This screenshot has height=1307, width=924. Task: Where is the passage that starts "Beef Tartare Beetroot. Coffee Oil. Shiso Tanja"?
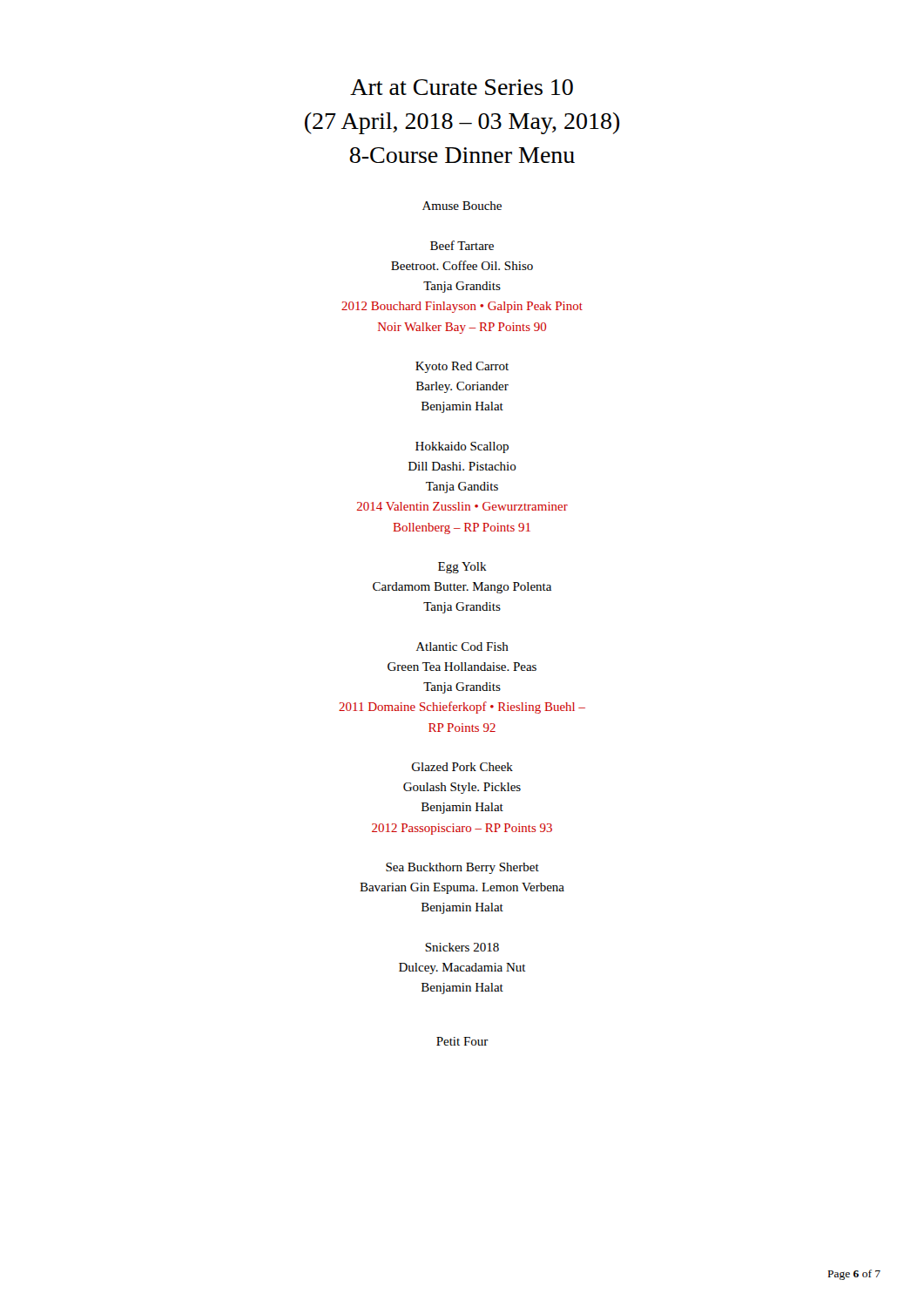[x=462, y=286]
